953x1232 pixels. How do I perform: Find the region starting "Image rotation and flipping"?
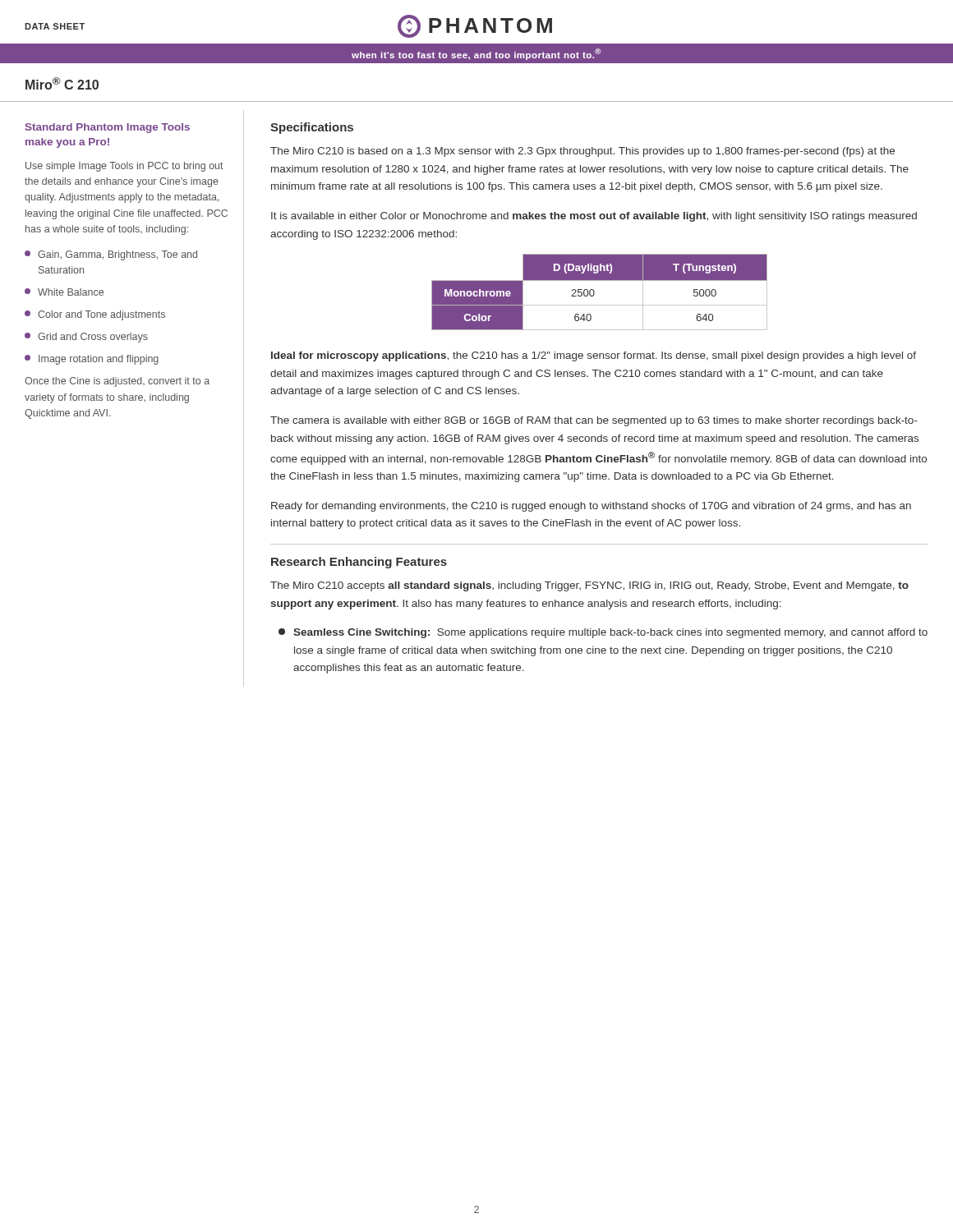pos(92,359)
